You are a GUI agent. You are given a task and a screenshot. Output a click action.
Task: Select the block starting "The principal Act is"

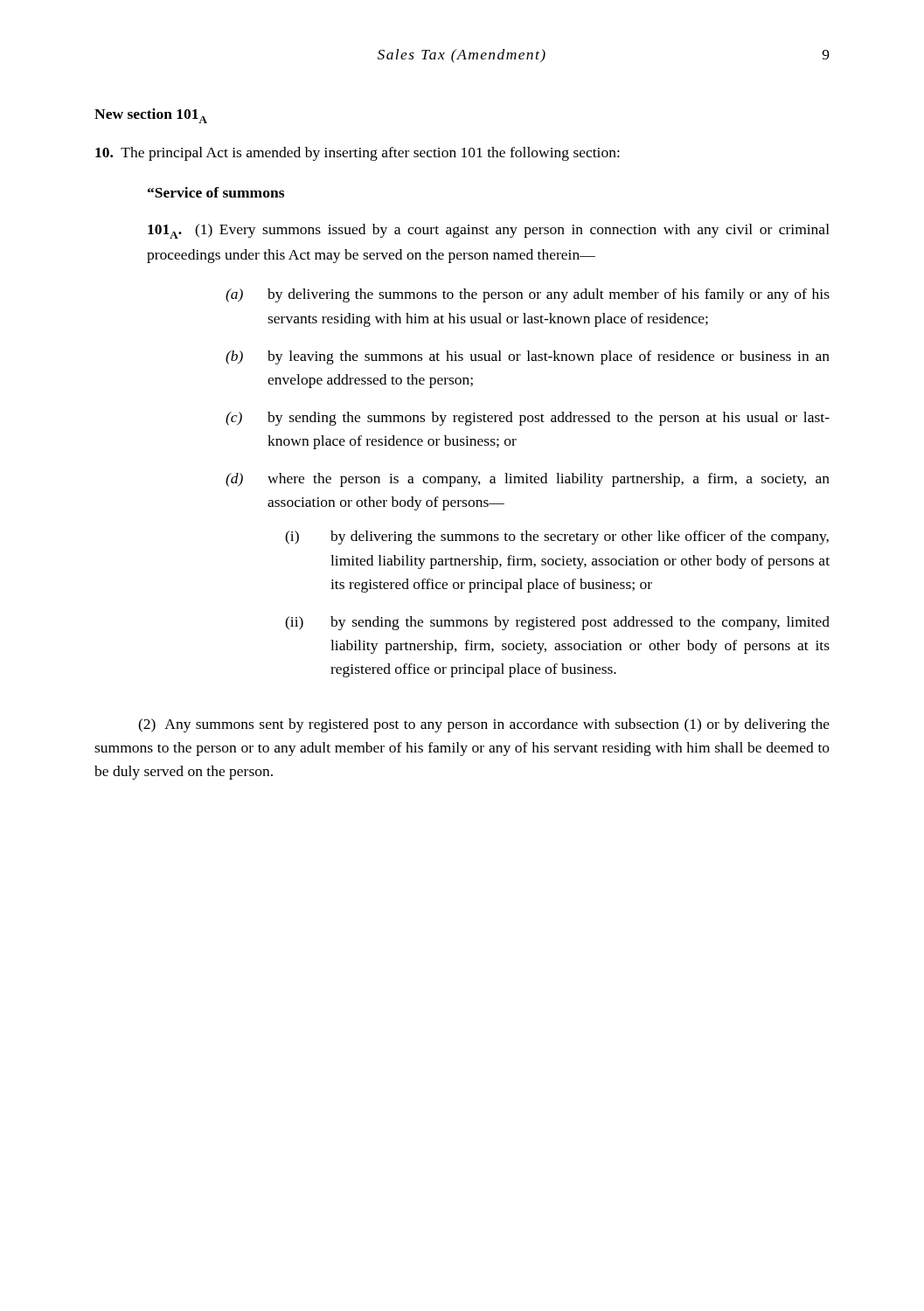pyautogui.click(x=357, y=152)
